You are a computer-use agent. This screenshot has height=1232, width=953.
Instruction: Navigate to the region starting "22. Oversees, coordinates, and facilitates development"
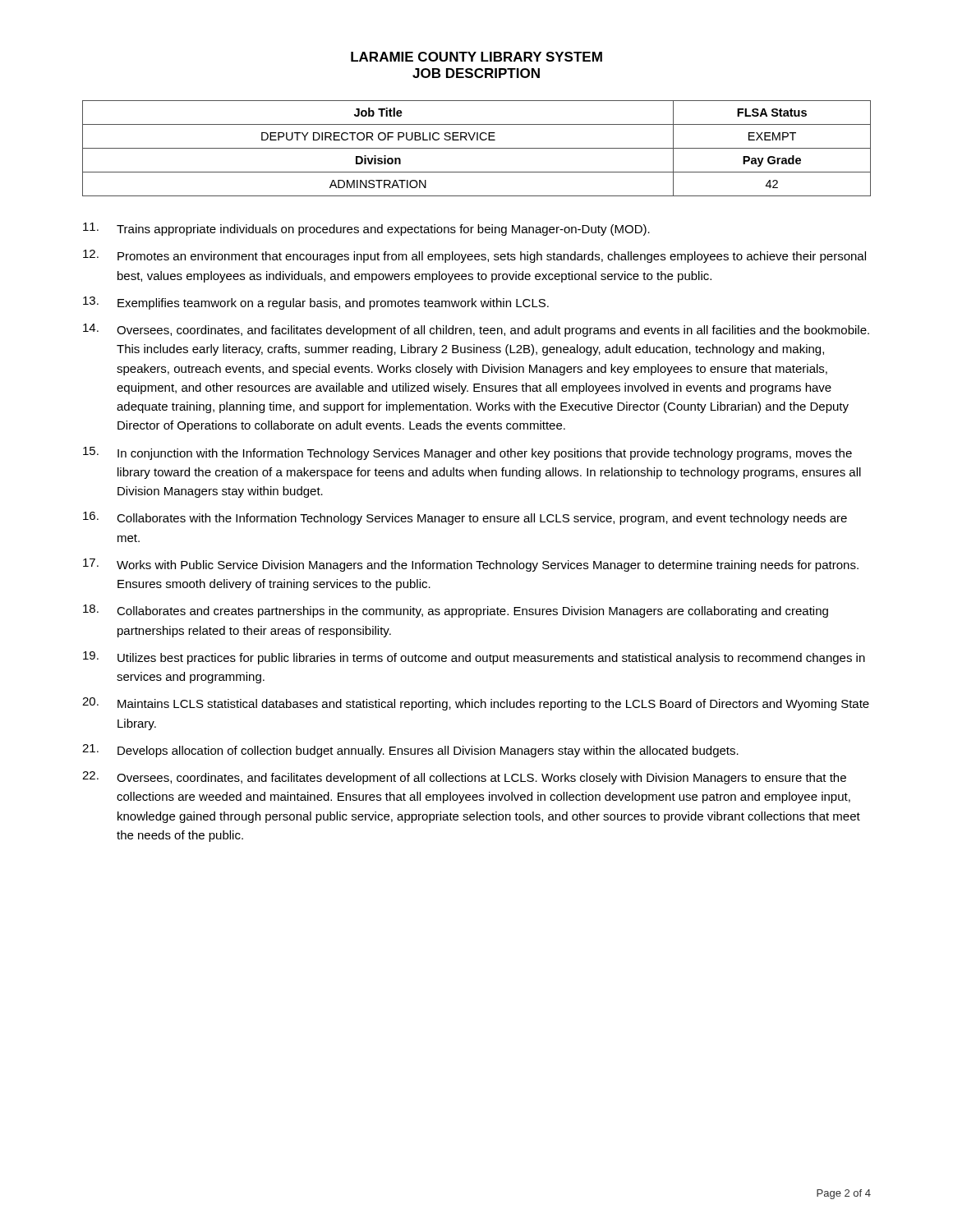pos(476,806)
